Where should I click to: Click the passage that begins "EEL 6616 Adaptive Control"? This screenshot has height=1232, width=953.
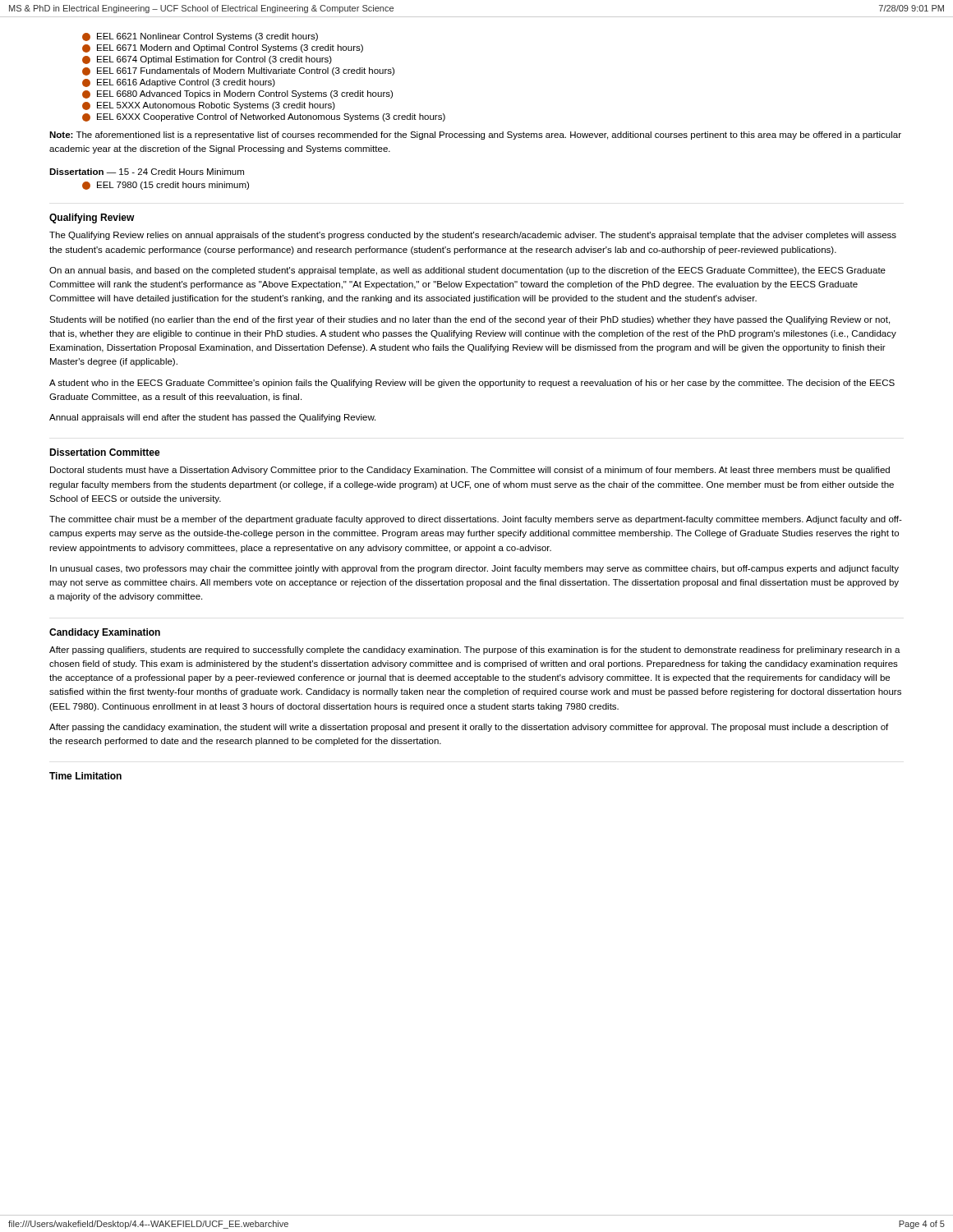pyautogui.click(x=179, y=82)
